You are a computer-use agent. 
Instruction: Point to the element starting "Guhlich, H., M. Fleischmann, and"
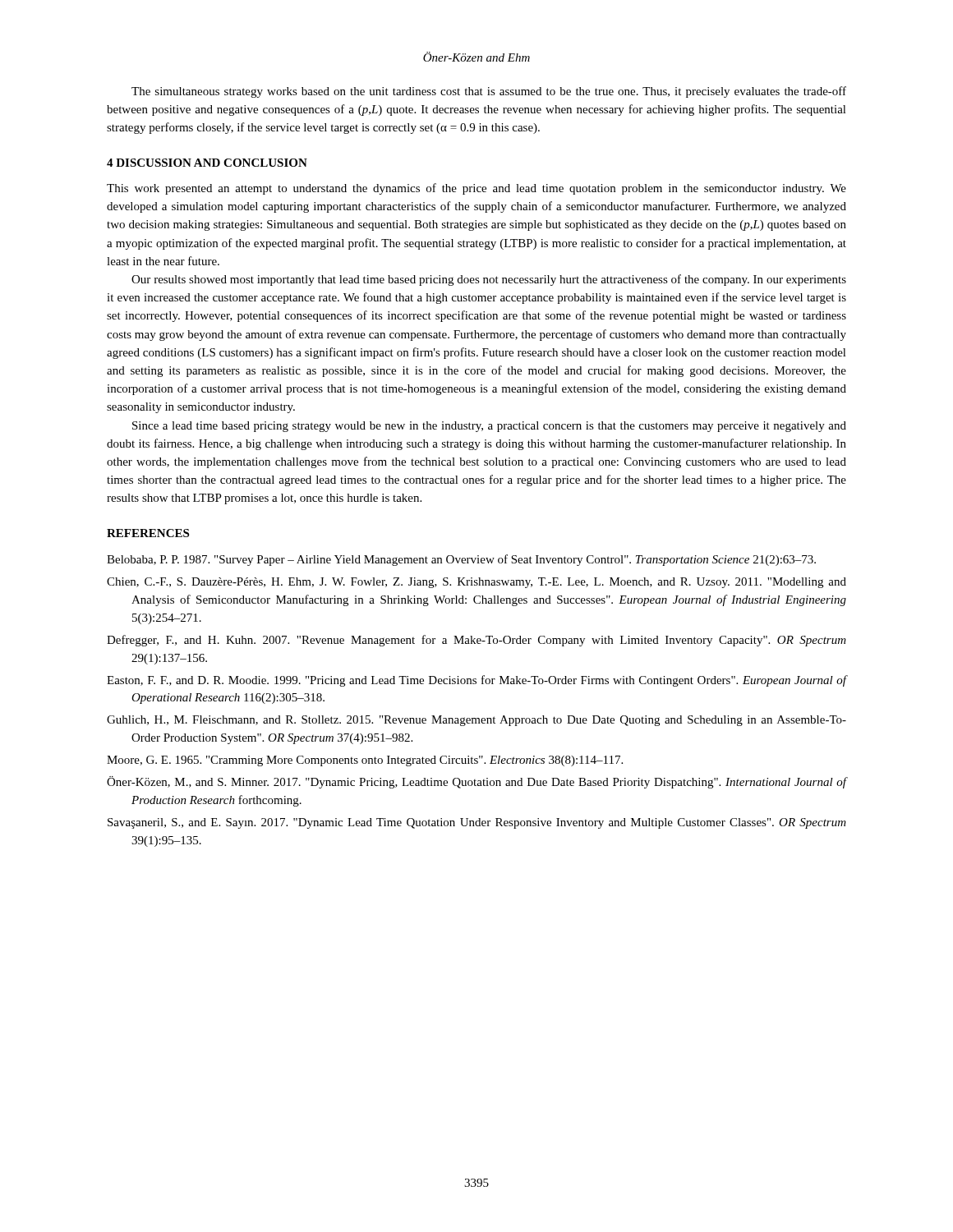tap(476, 729)
